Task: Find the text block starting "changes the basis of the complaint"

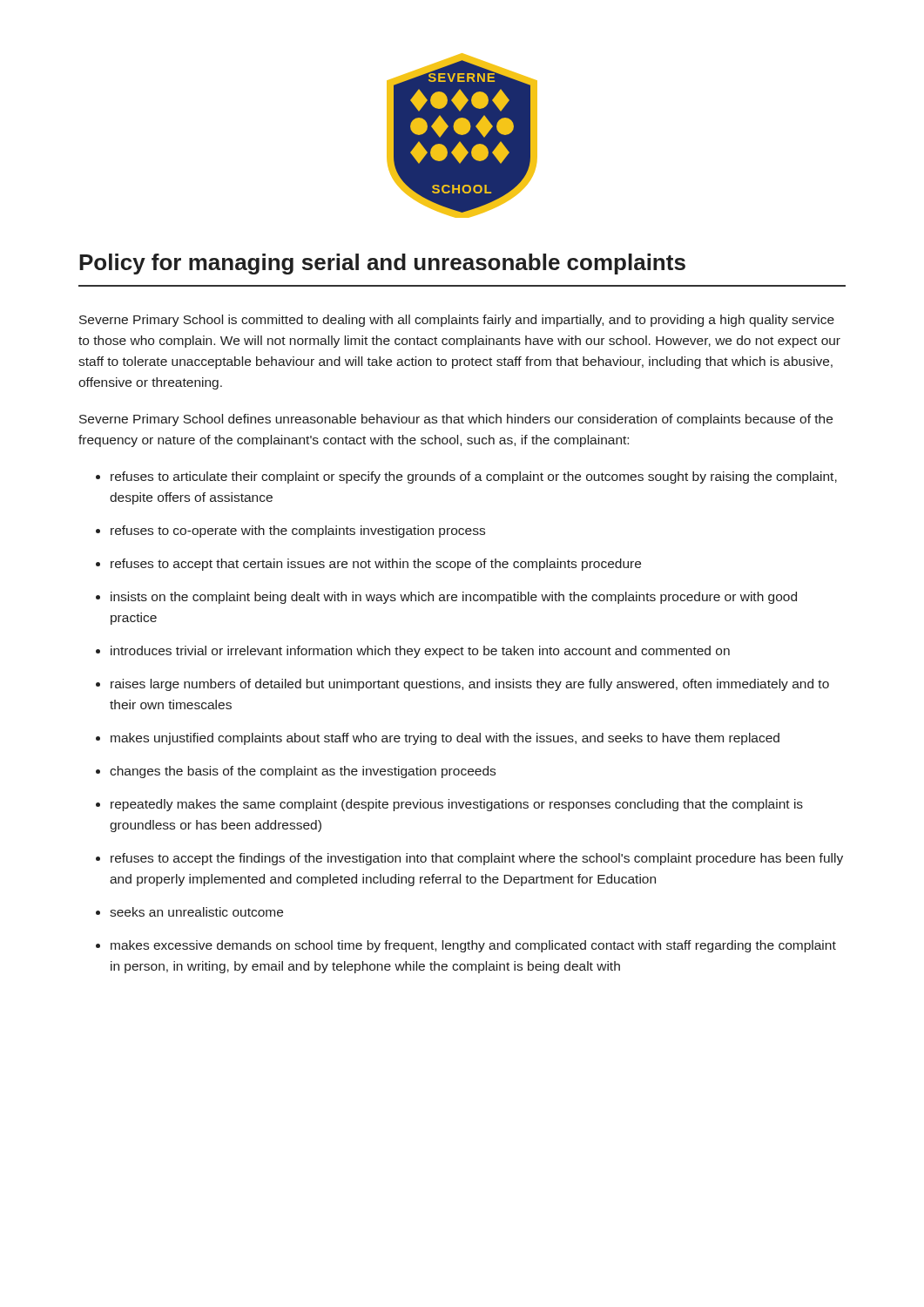Action: pos(303,771)
